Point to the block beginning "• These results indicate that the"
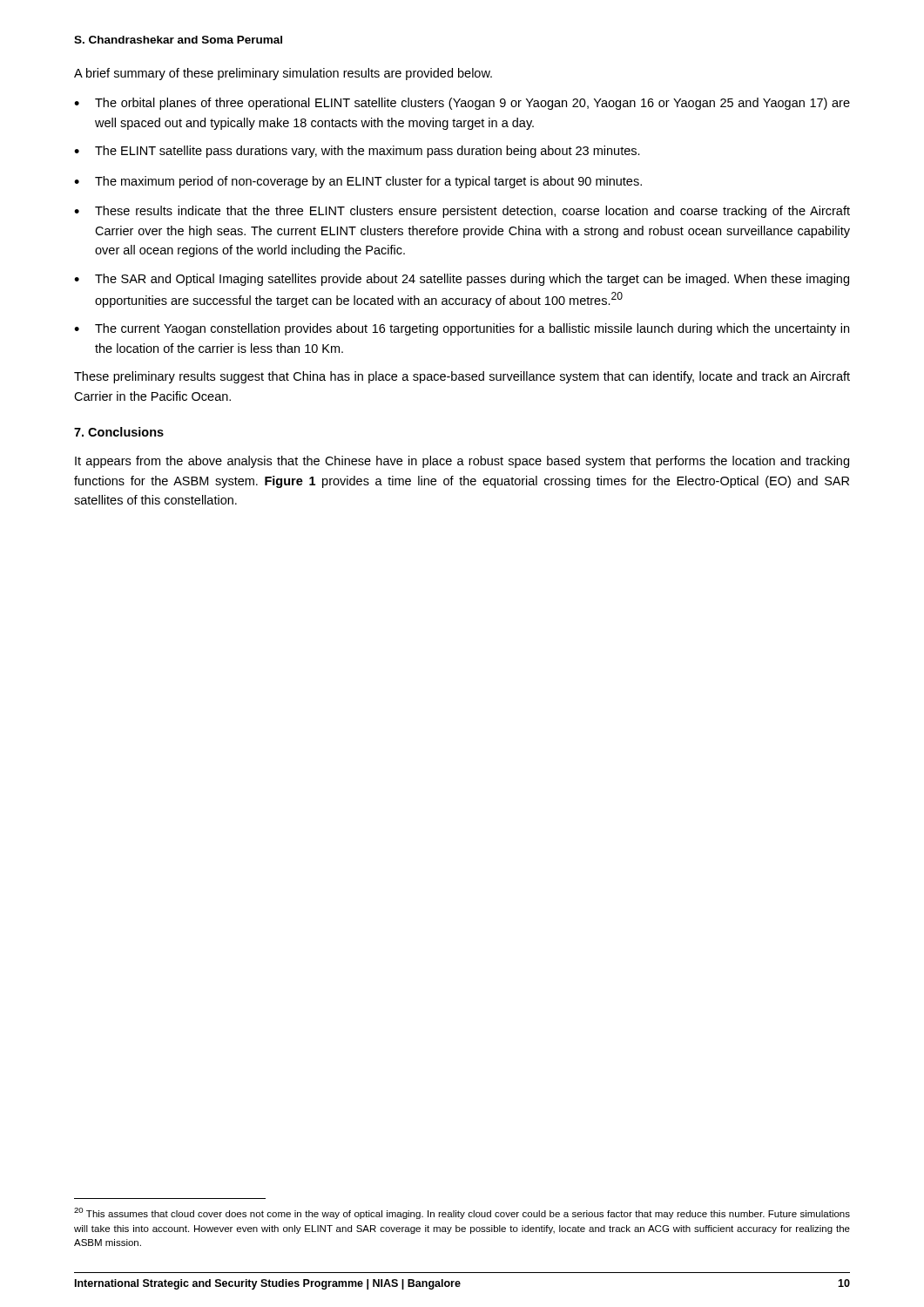This screenshot has height=1307, width=924. pos(462,231)
